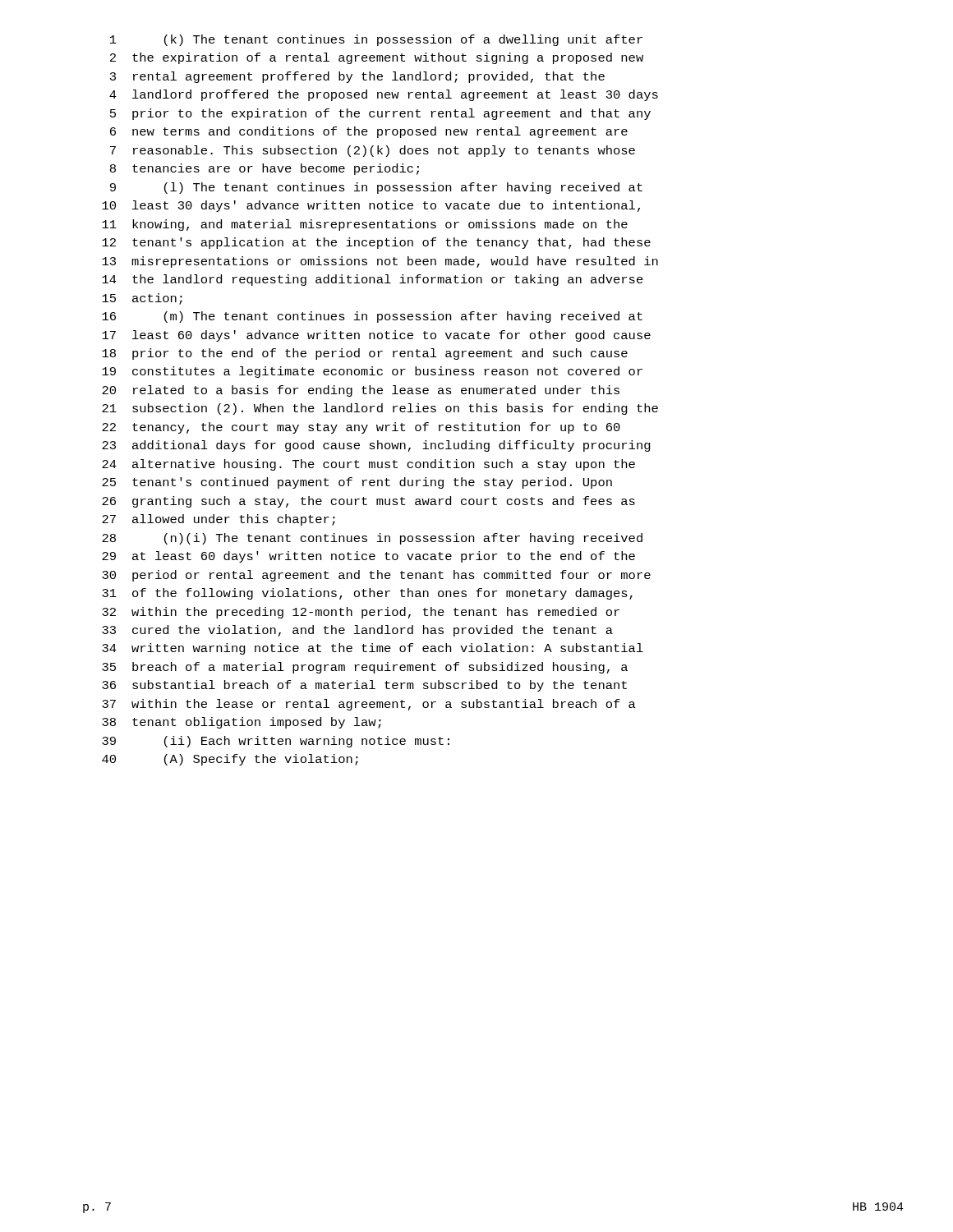The image size is (953, 1232).
Task: Point to "40 (A) Specify the violation;"
Action: point(230,760)
